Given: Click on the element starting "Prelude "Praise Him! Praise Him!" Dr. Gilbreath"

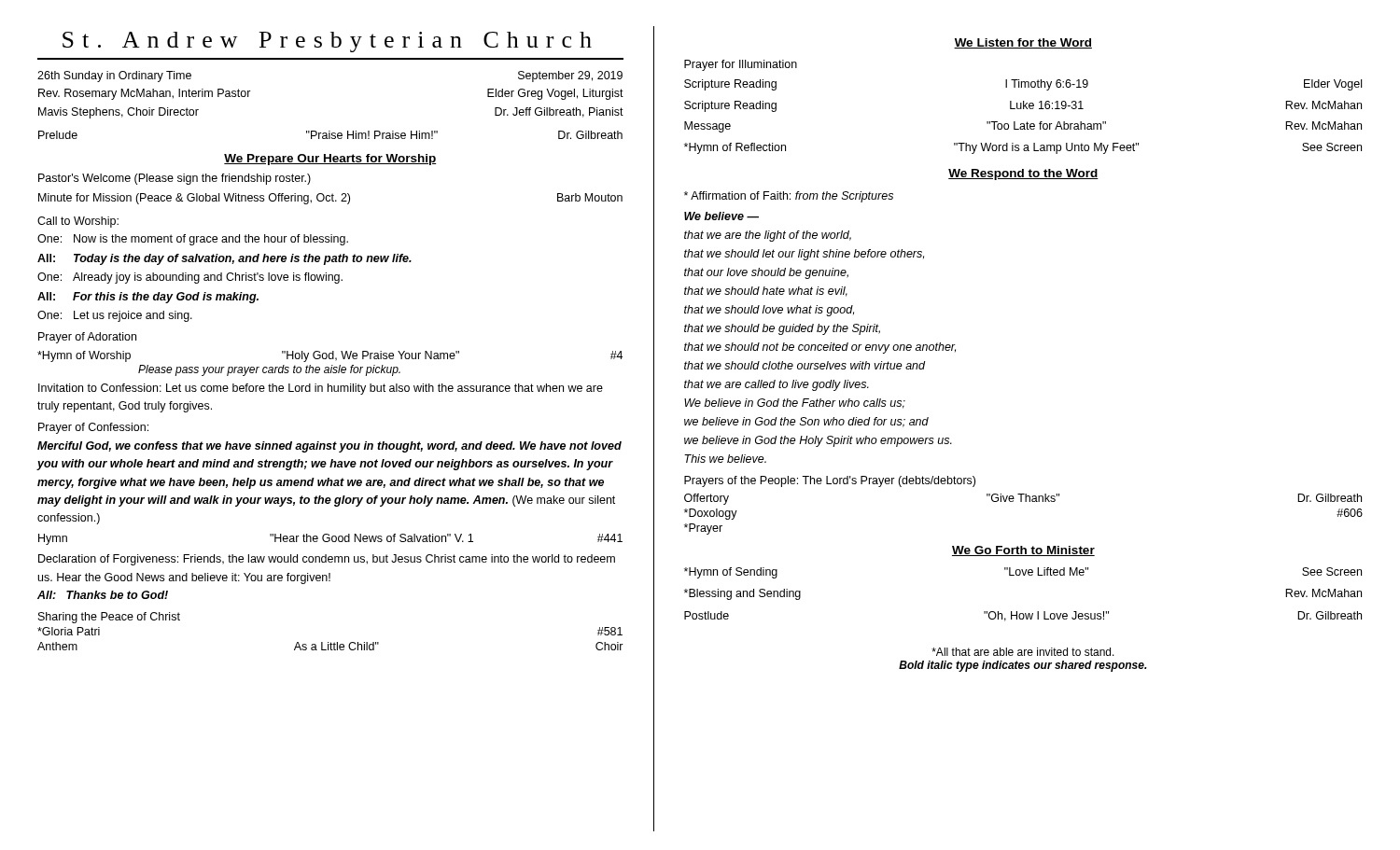Looking at the screenshot, I should click(330, 136).
